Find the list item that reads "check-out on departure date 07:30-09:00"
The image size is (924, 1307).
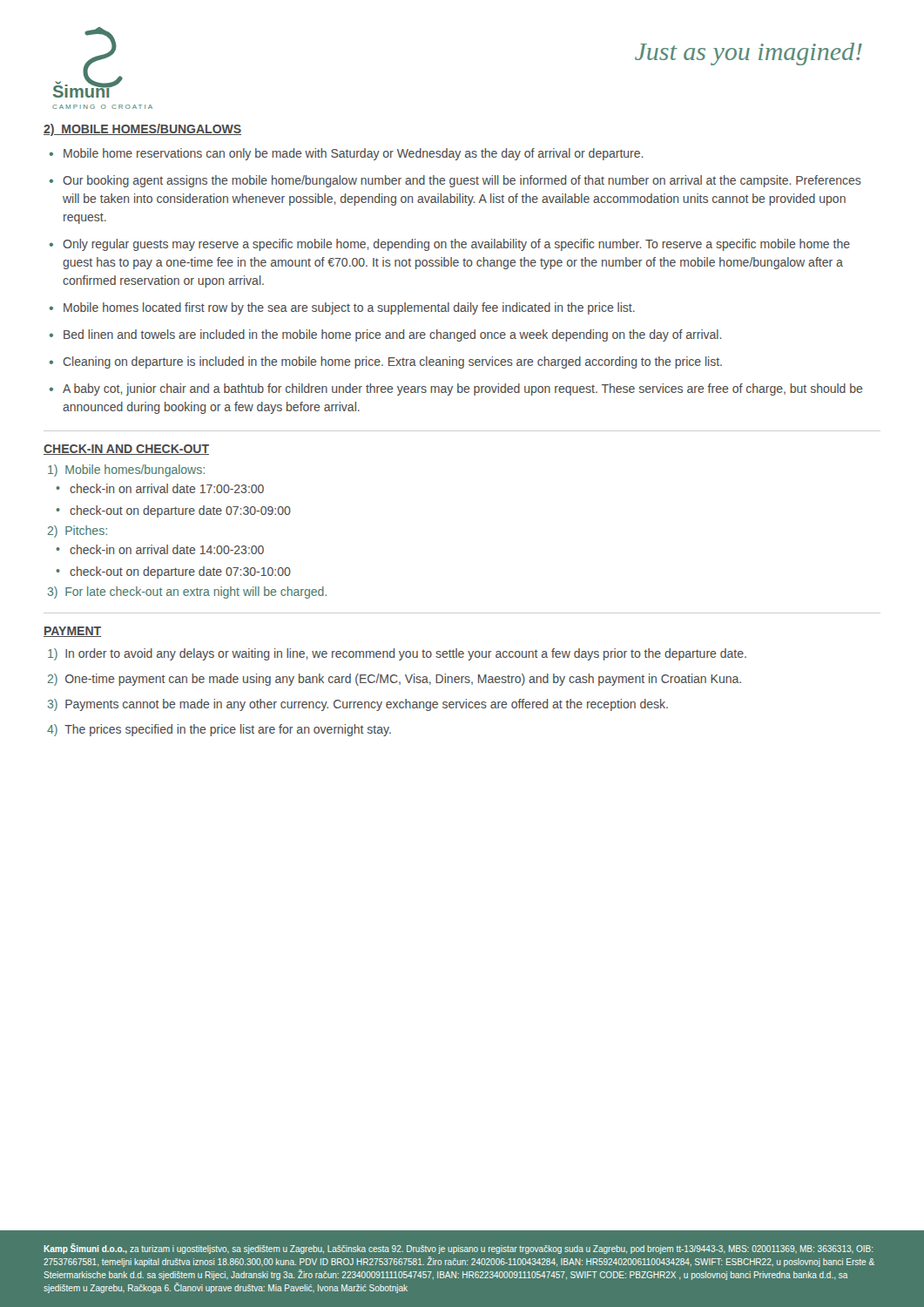[x=180, y=511]
